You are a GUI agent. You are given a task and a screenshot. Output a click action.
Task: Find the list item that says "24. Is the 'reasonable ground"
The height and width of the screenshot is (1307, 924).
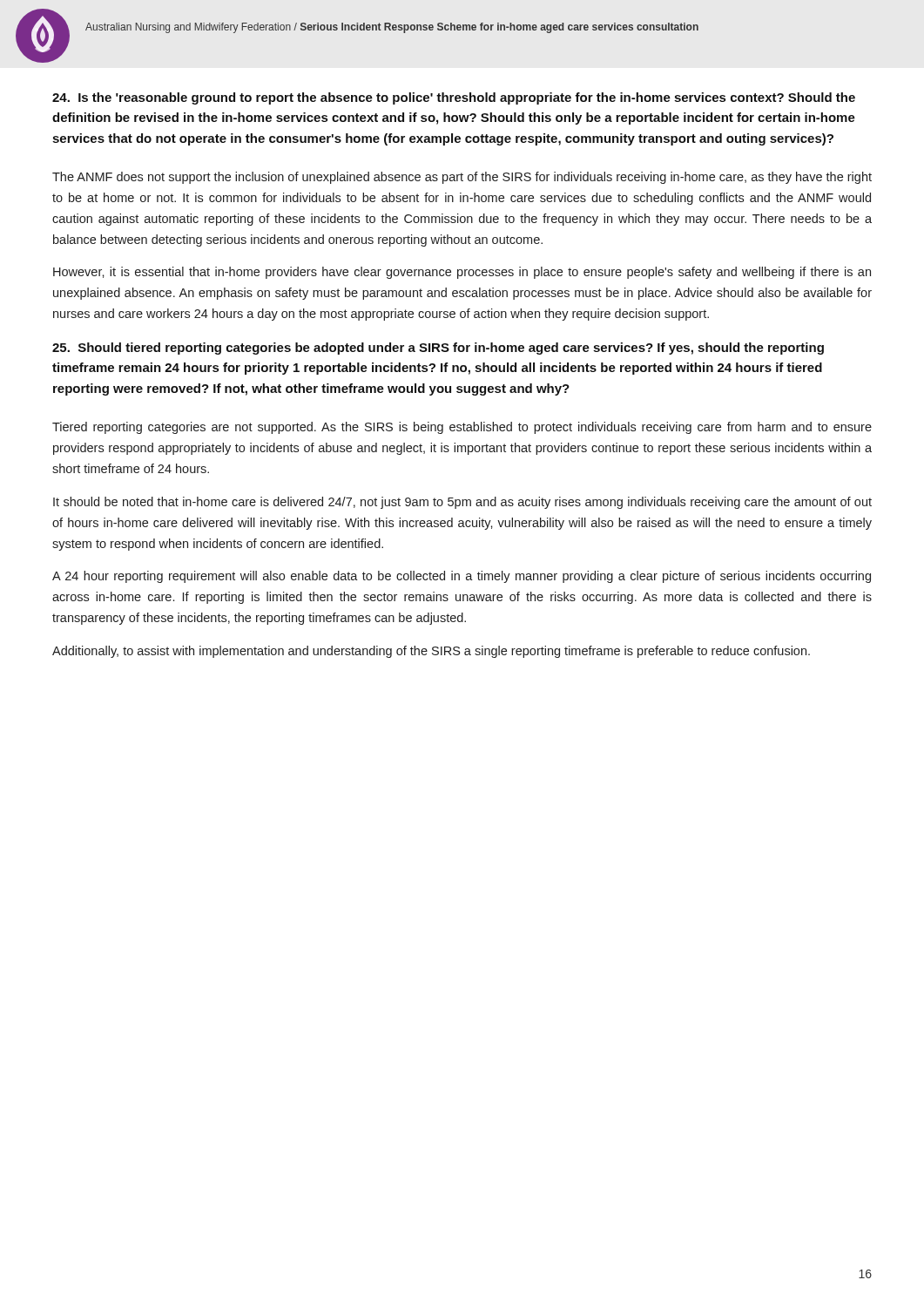pyautogui.click(x=462, y=118)
